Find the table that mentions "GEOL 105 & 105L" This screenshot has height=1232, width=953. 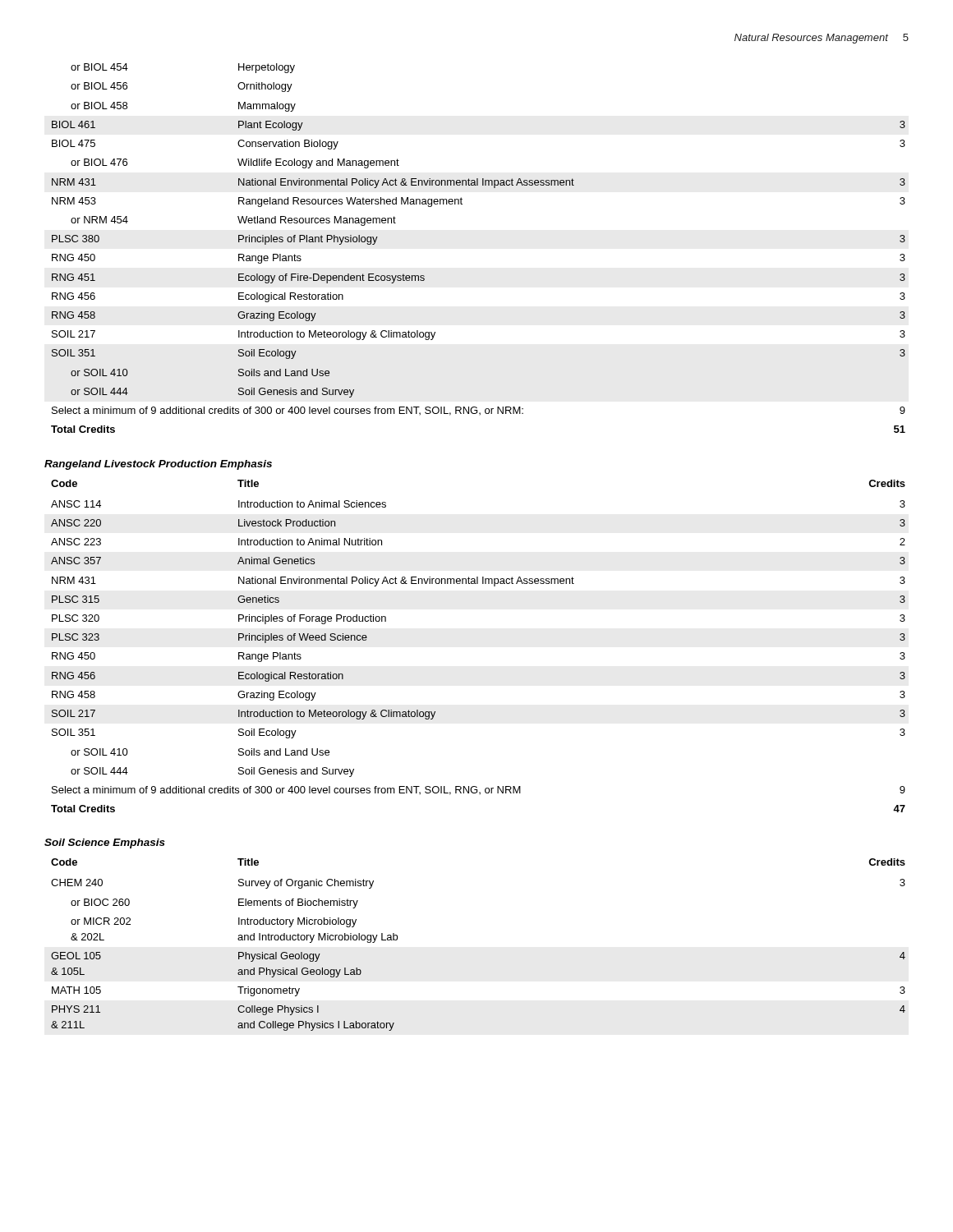tap(476, 944)
